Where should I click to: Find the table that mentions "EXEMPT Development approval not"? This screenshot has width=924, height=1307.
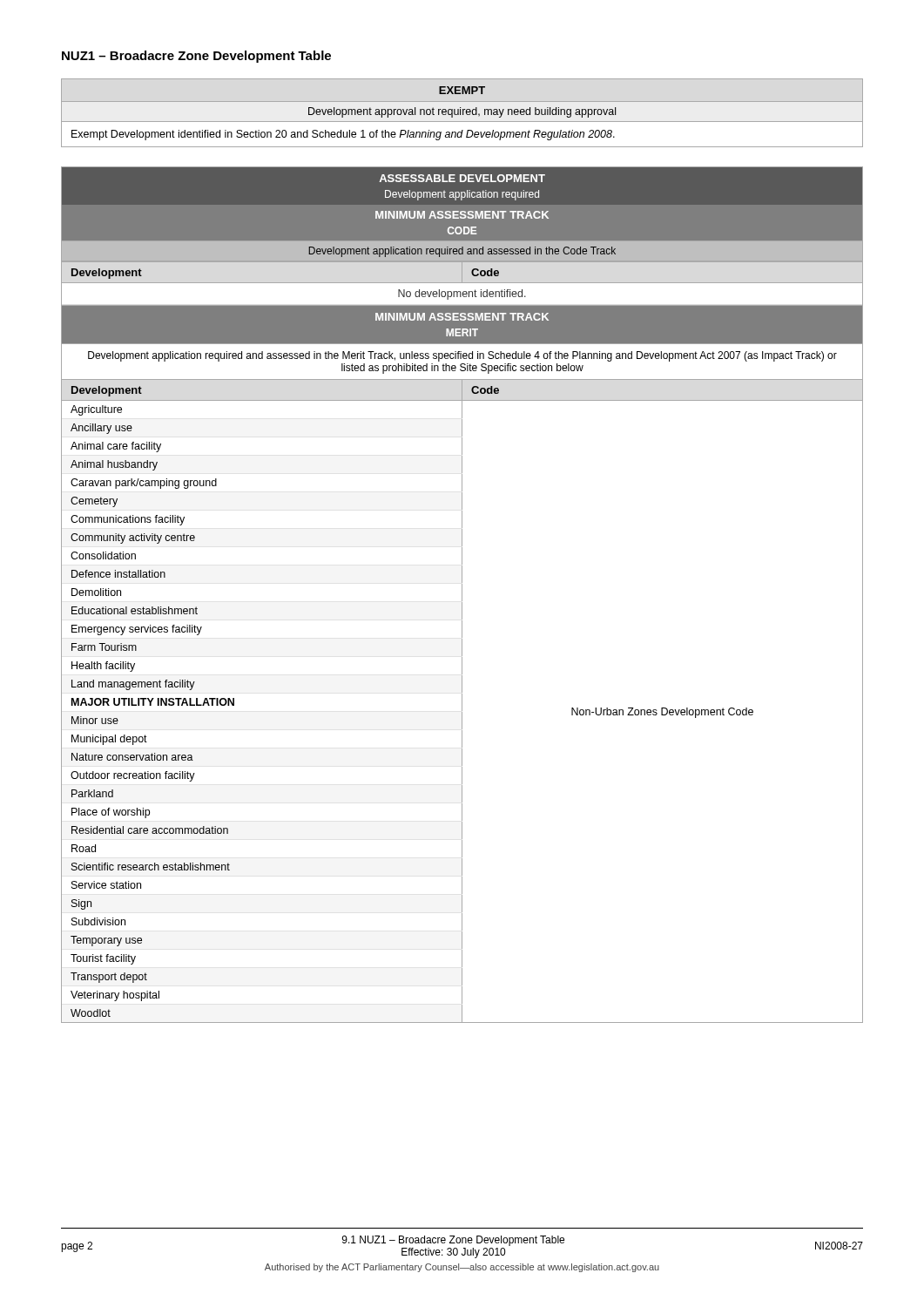[462, 113]
